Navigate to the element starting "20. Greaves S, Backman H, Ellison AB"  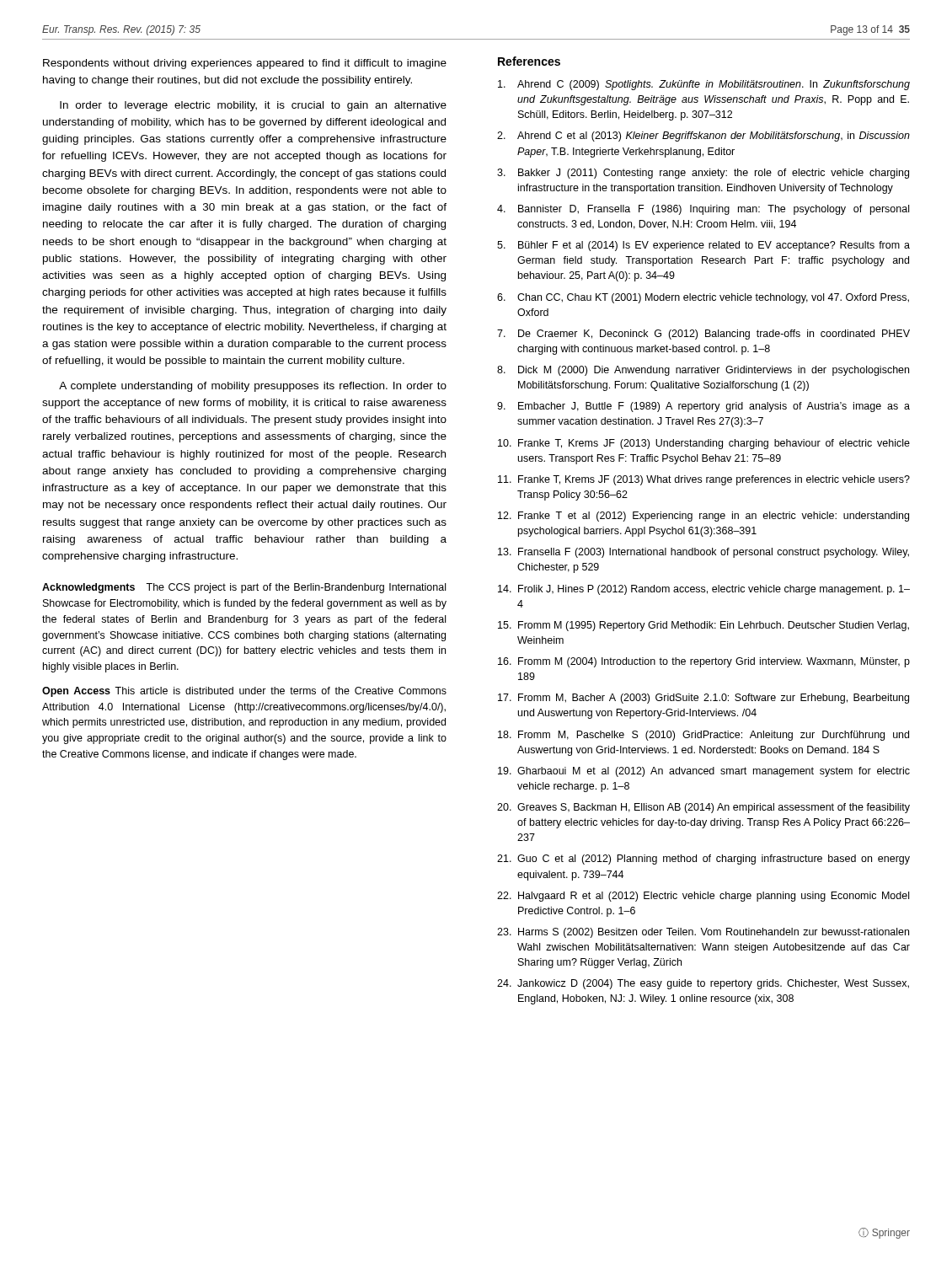(703, 823)
